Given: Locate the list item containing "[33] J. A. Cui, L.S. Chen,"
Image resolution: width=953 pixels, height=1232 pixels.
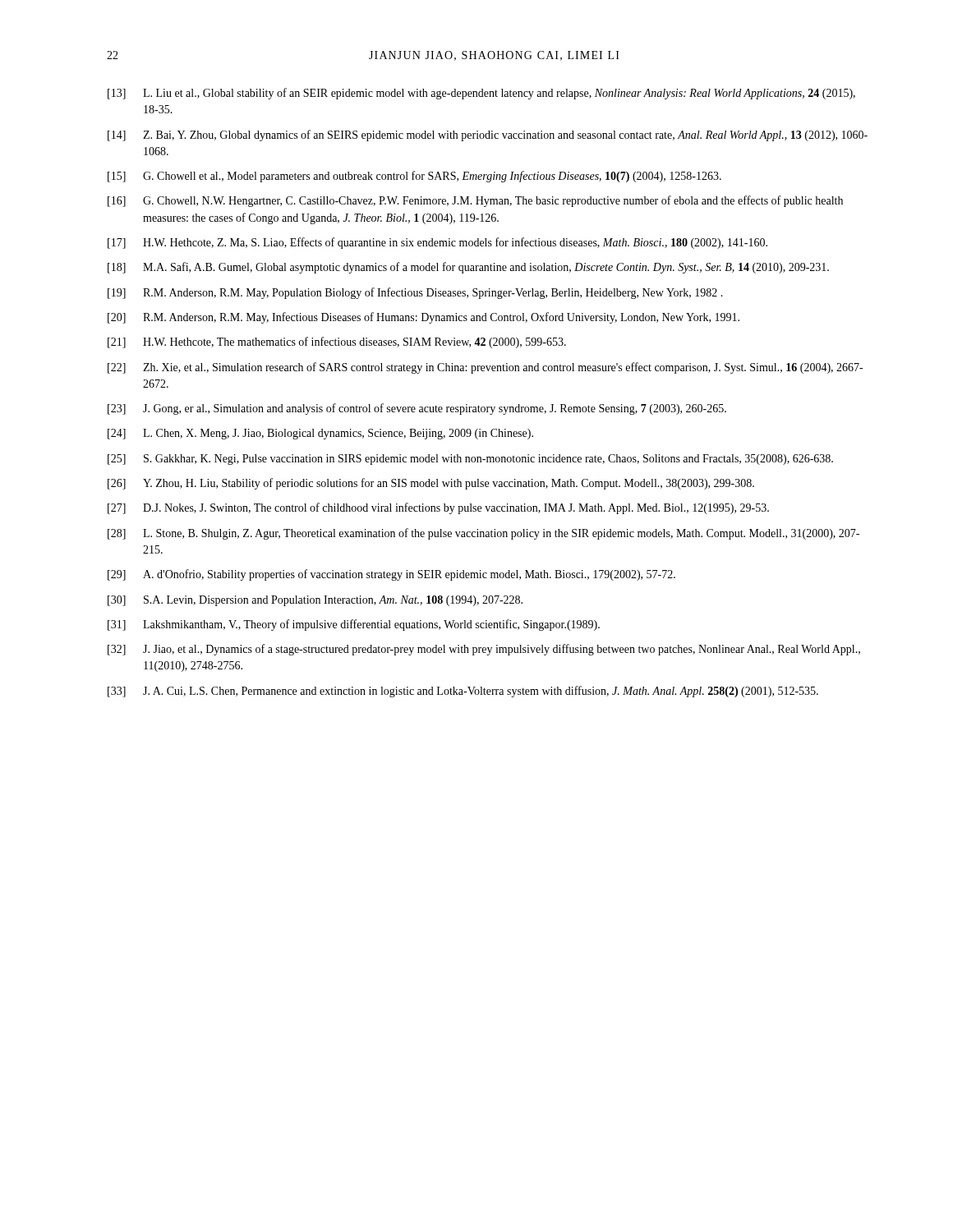Looking at the screenshot, I should pos(489,691).
